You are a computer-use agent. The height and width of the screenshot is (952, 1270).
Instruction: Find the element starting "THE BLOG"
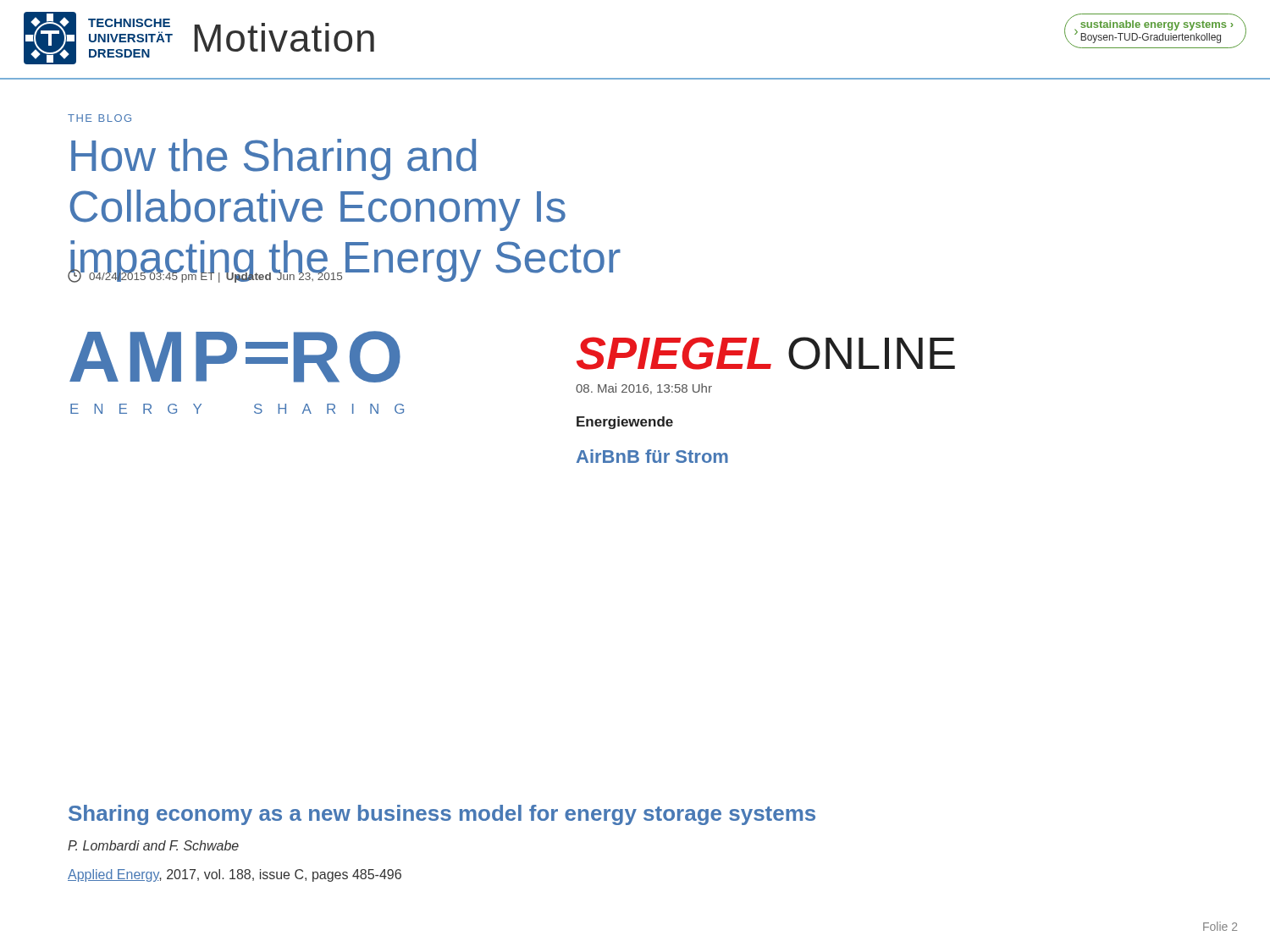click(x=101, y=118)
